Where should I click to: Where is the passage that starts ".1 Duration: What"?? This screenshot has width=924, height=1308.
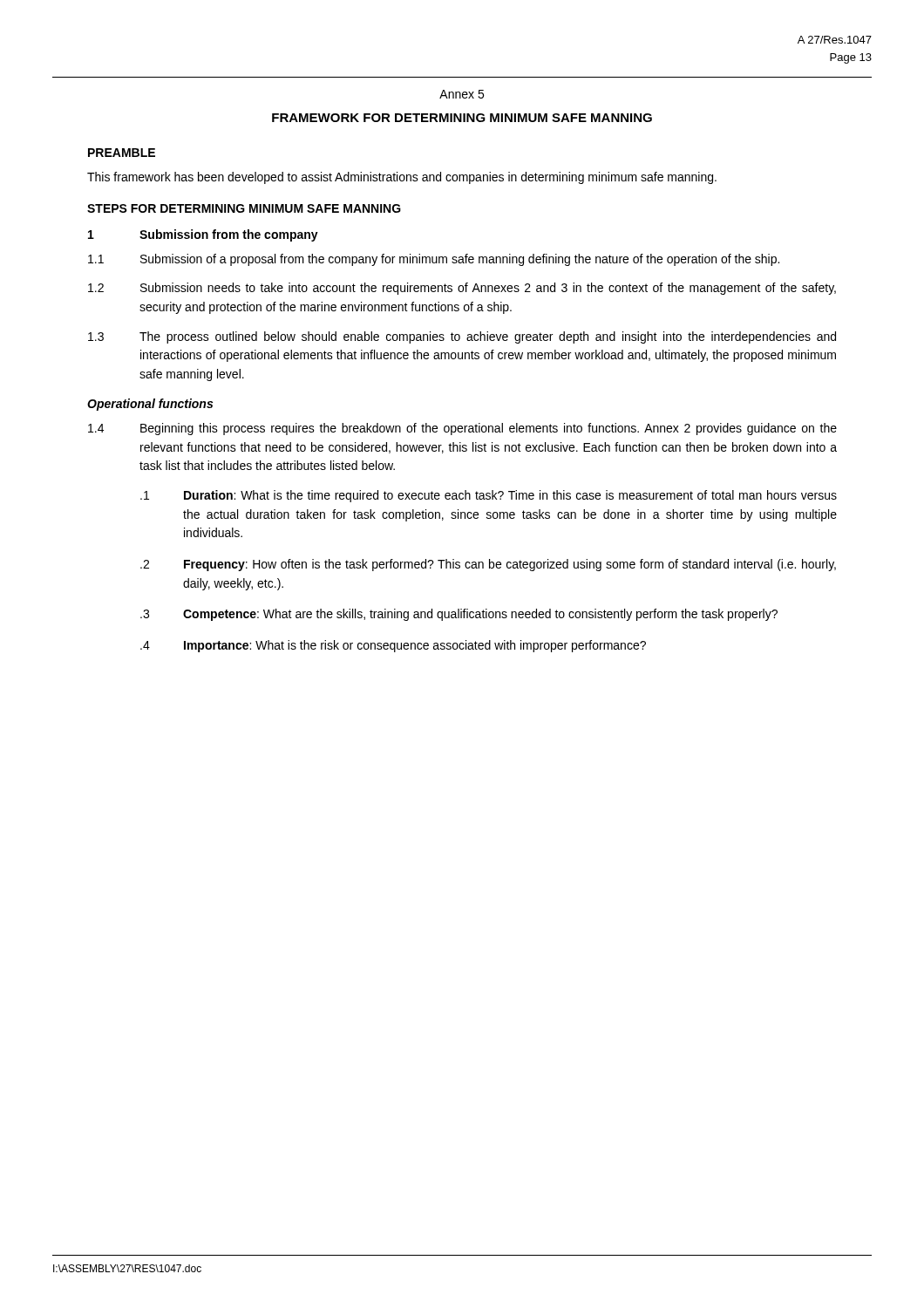point(488,515)
